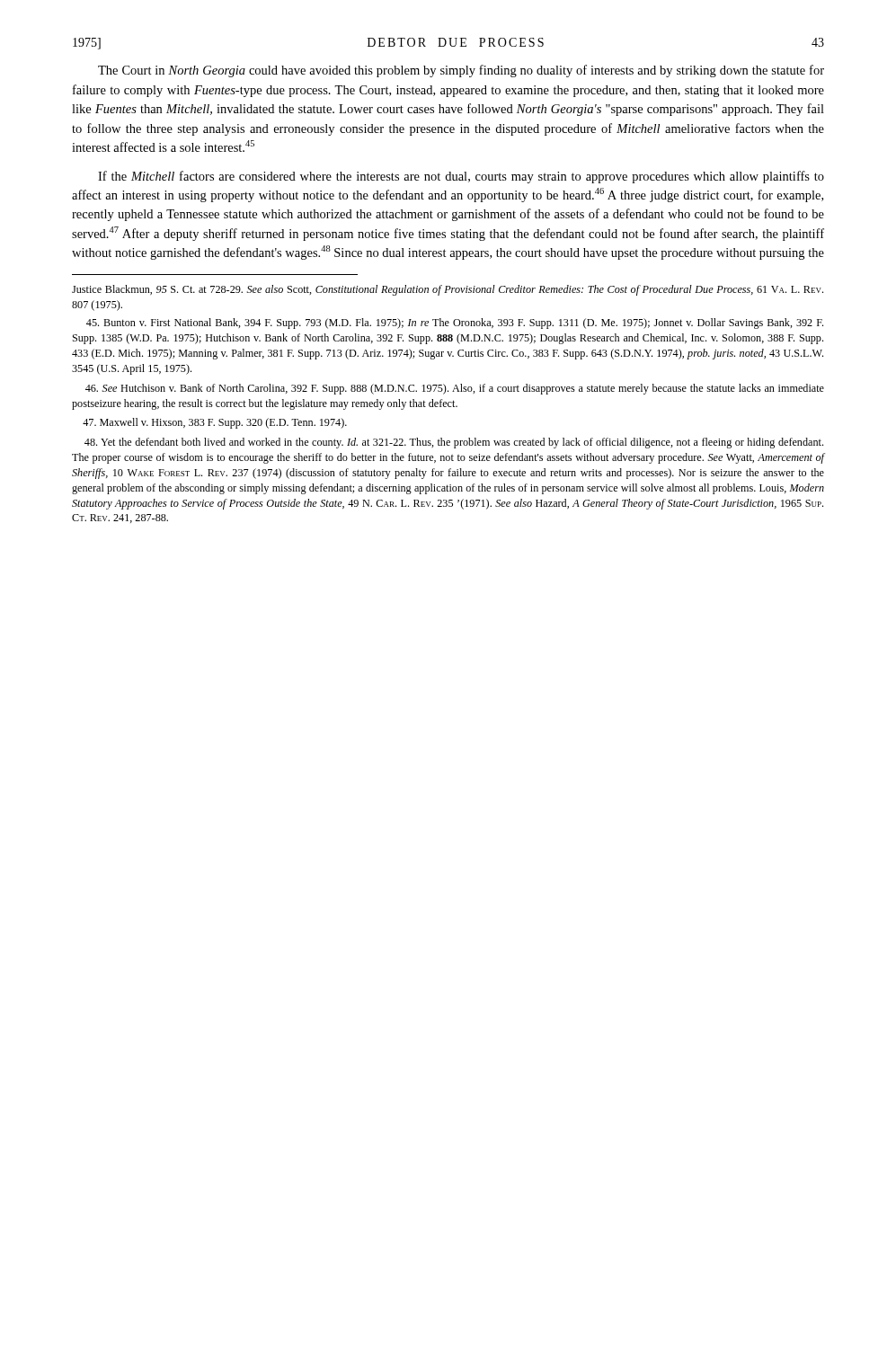
Task: Navigate to the passage starting "Maxwell v. Hixson, 383"
Action: [x=209, y=423]
